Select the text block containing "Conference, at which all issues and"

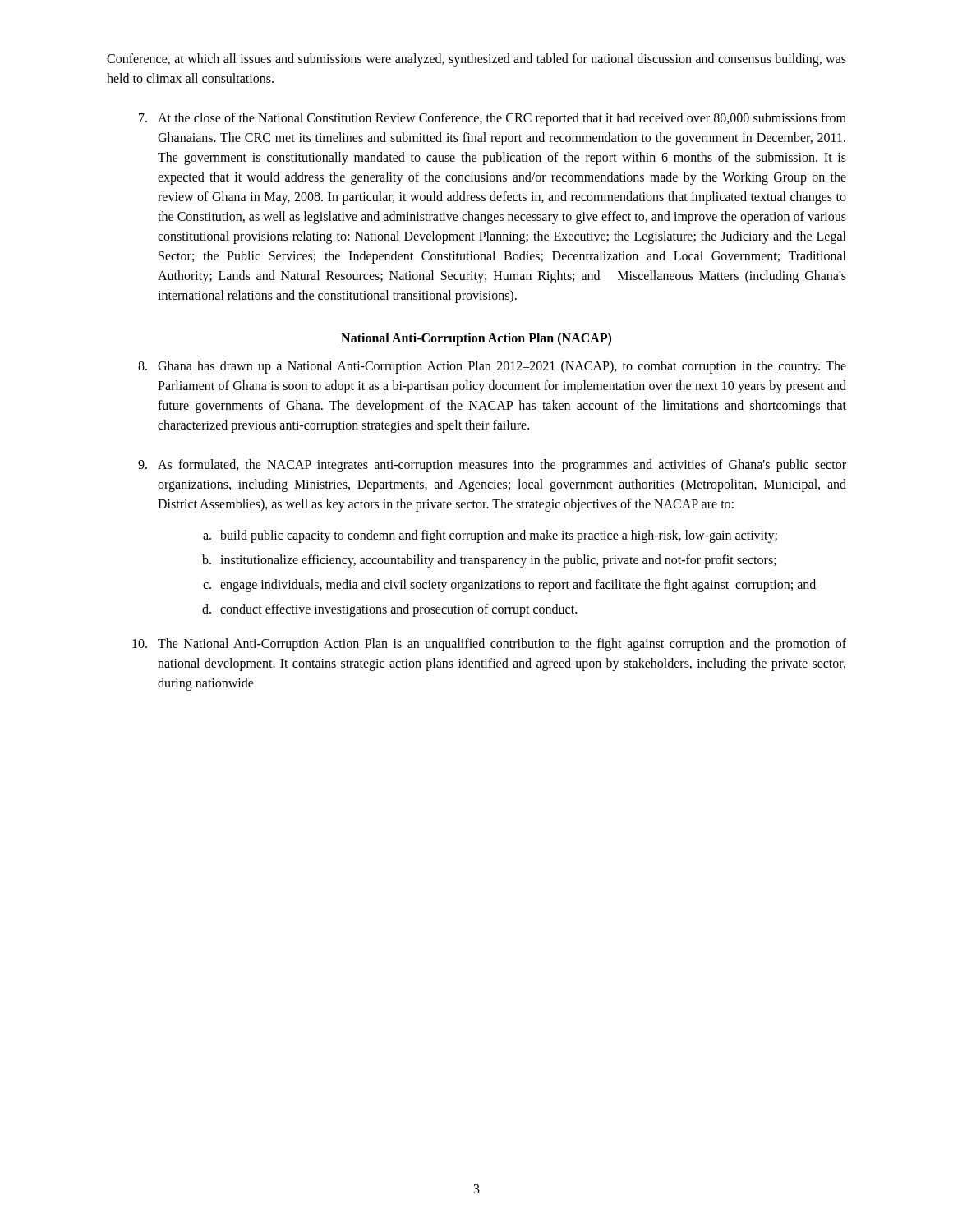coord(476,69)
